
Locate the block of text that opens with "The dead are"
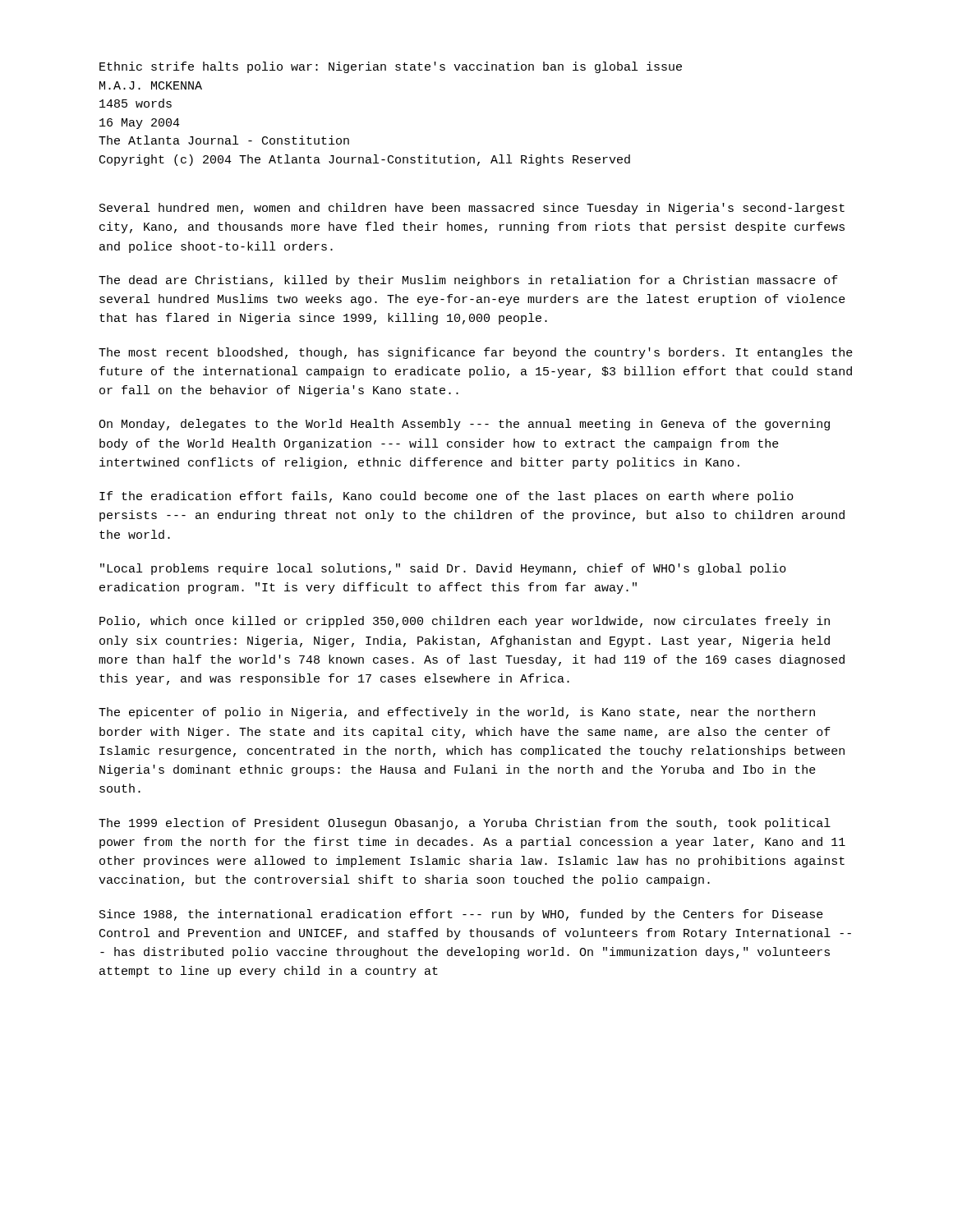(472, 300)
